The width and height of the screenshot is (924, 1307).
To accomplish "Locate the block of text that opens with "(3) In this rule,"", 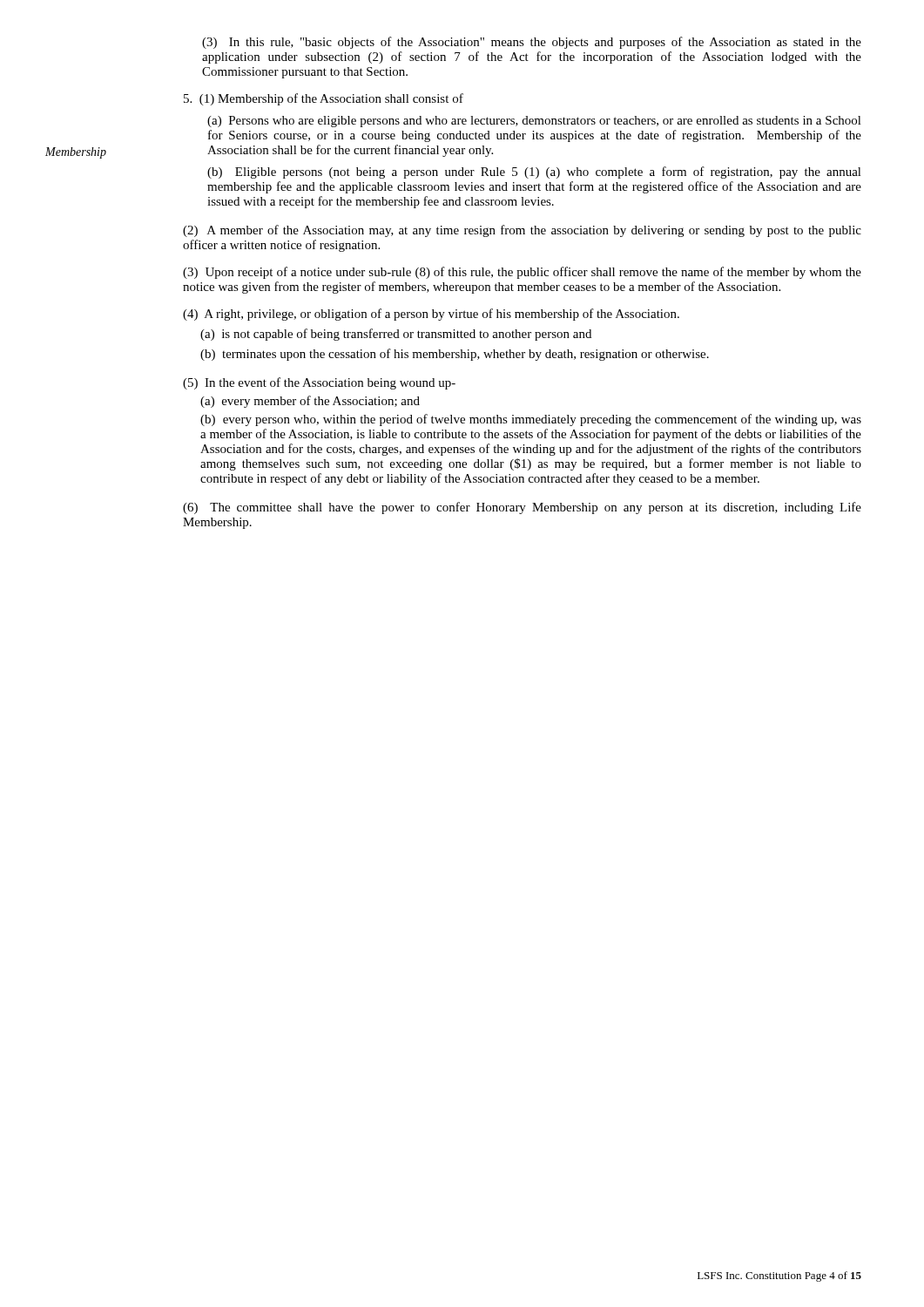I will 532,57.
